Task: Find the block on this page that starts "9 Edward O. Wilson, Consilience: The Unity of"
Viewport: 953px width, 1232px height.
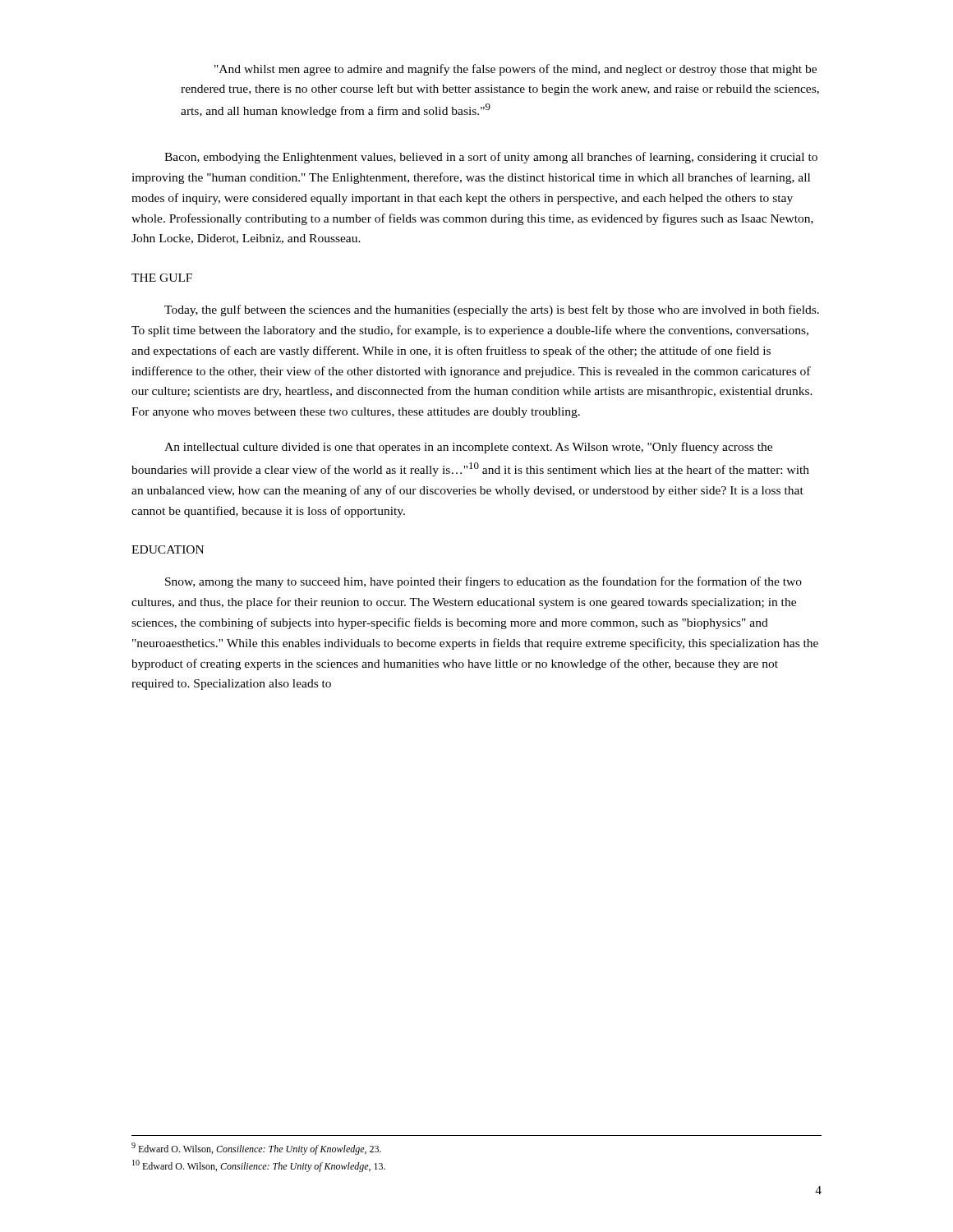Action: 256,1149
